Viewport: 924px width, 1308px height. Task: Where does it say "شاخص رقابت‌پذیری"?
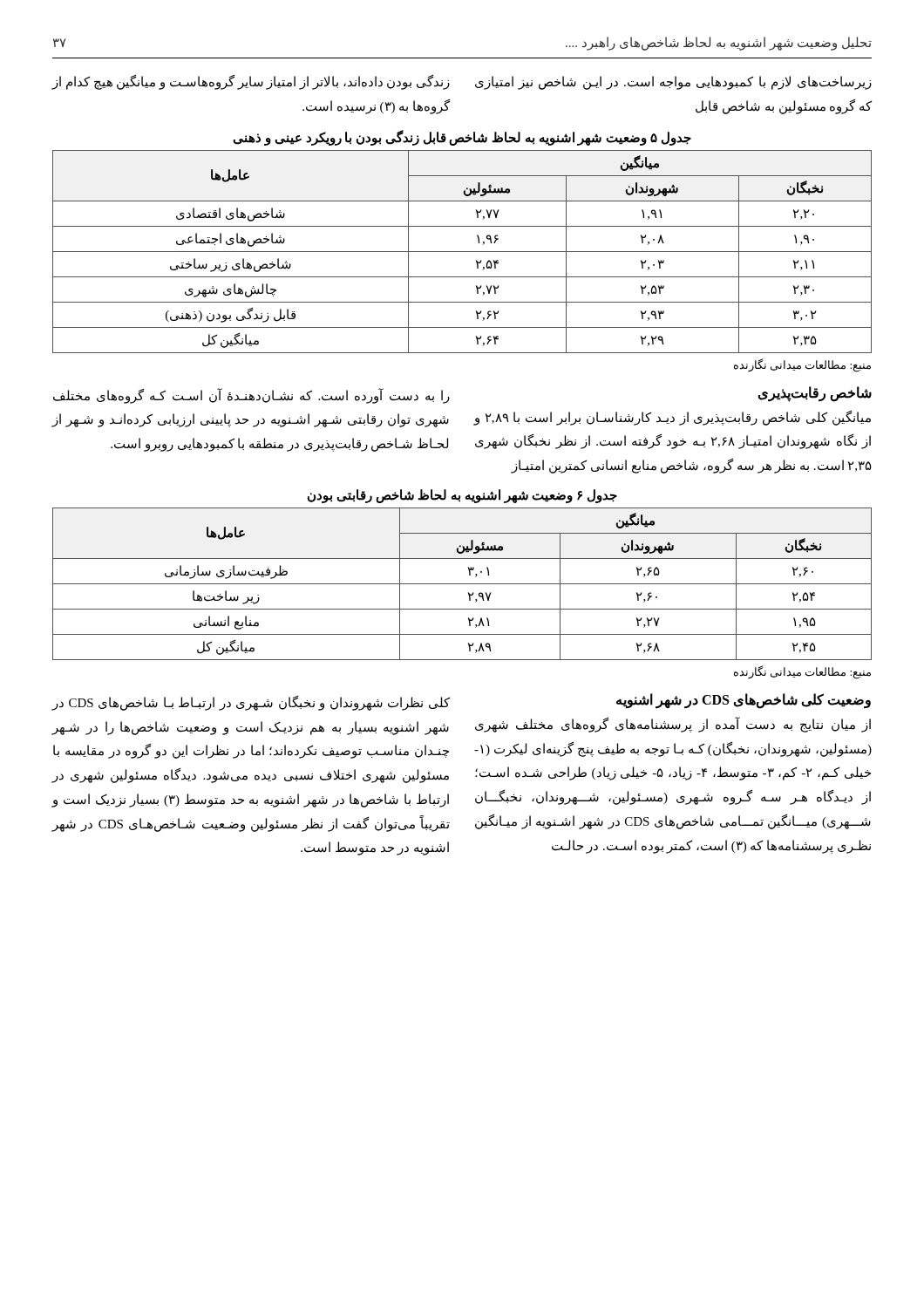pos(815,392)
